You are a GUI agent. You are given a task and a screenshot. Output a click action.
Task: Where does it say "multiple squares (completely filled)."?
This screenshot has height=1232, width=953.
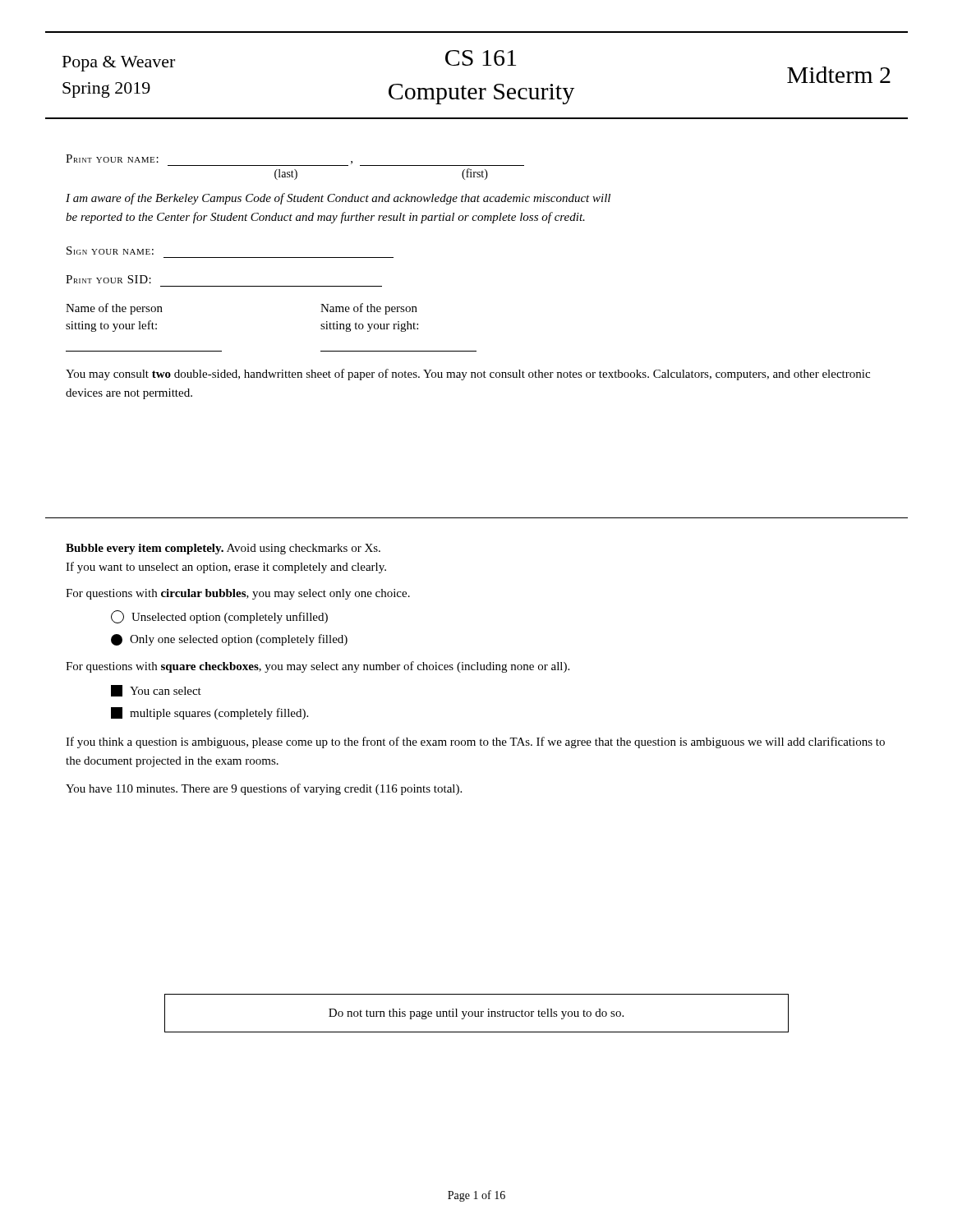(x=210, y=713)
